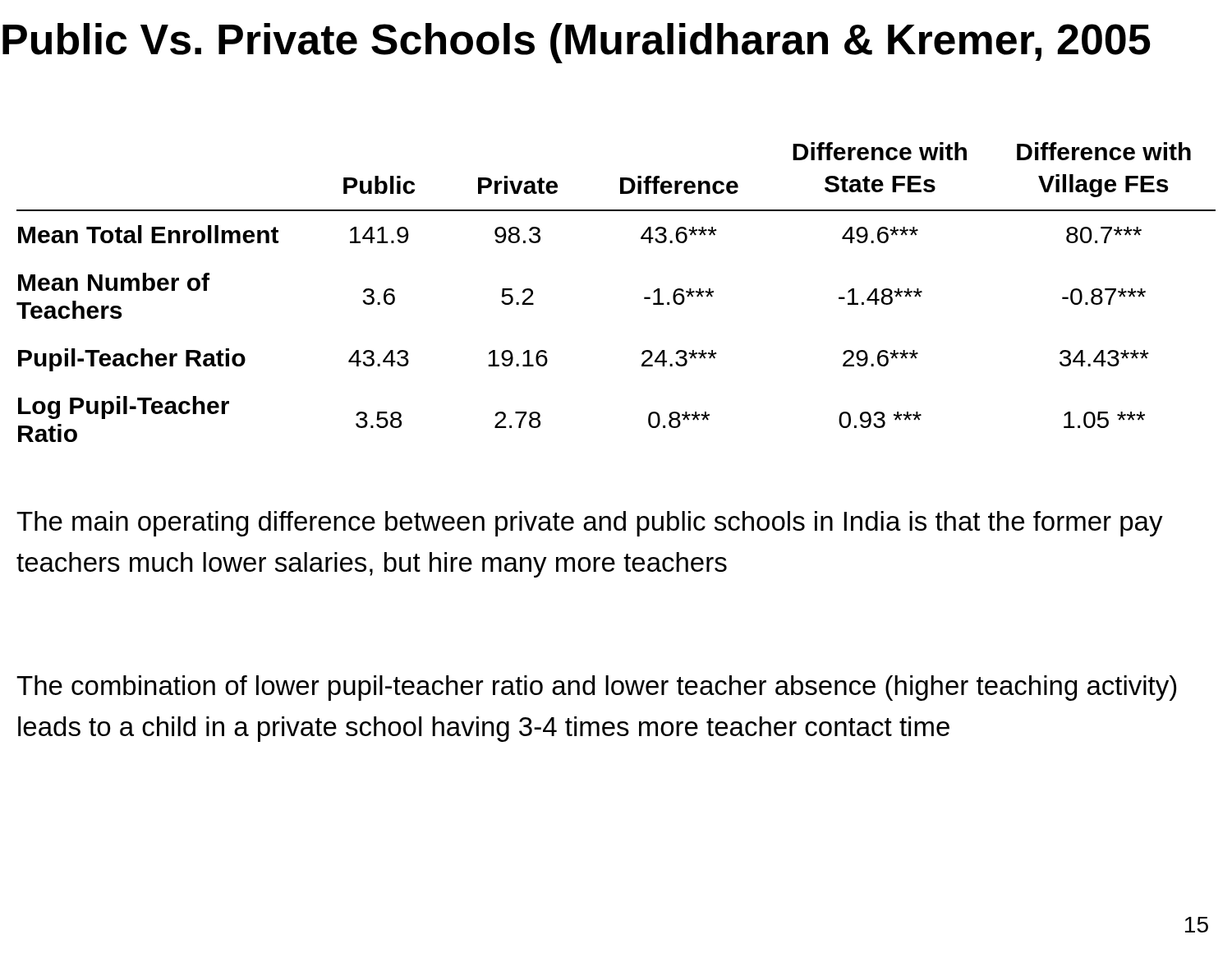Locate the title

tap(576, 39)
